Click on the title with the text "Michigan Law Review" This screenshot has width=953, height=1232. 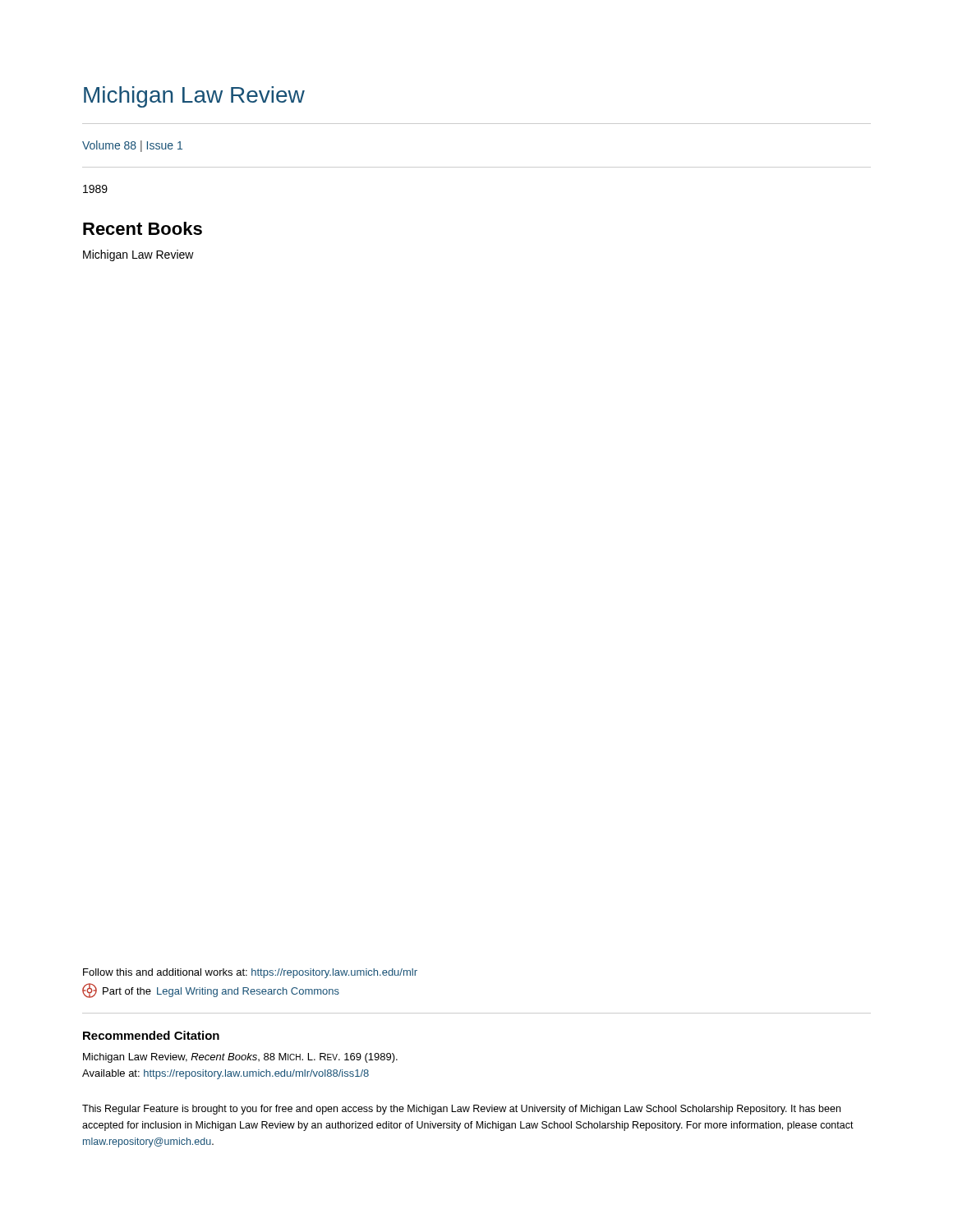193,95
